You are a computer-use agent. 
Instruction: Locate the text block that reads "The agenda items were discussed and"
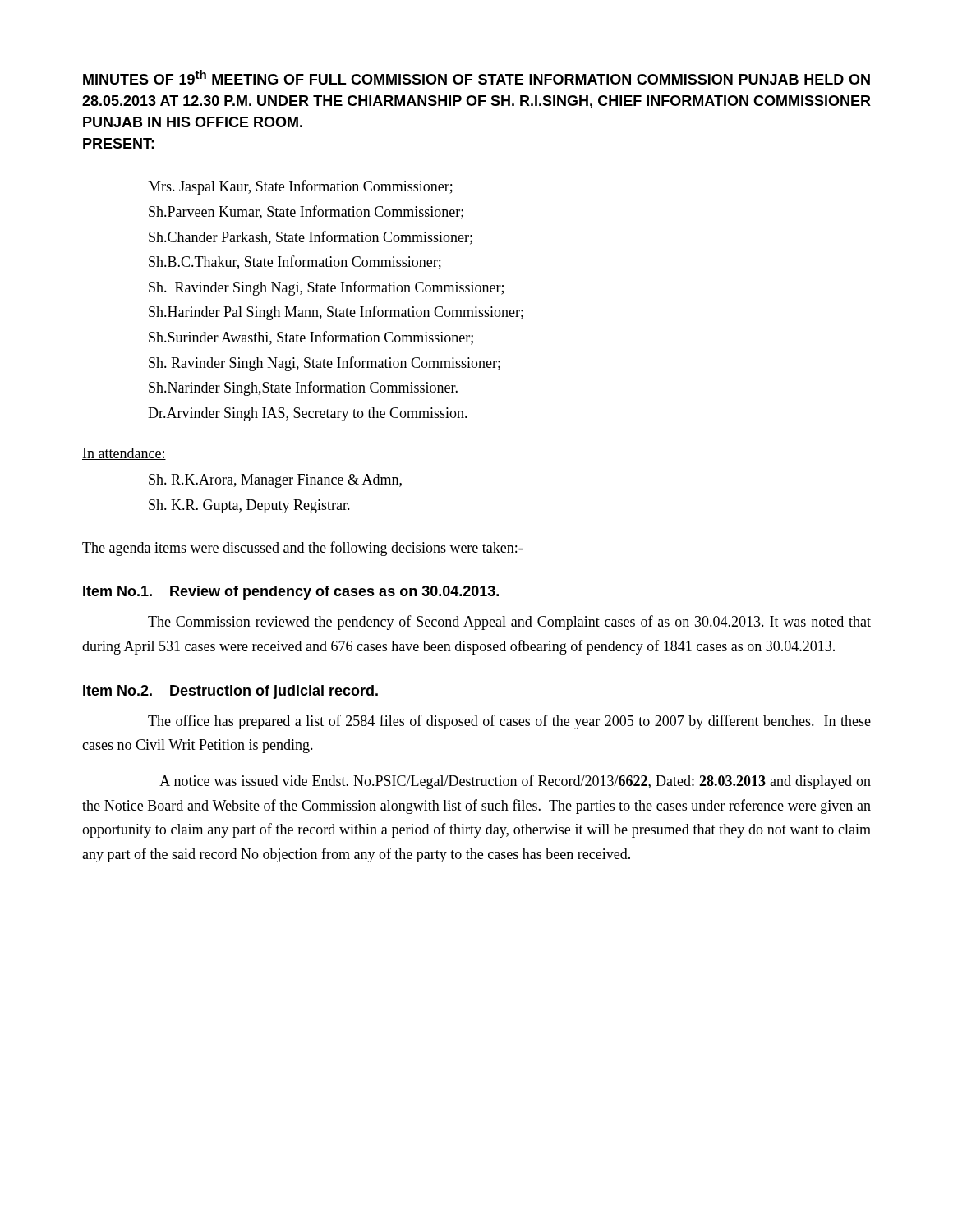coord(303,547)
